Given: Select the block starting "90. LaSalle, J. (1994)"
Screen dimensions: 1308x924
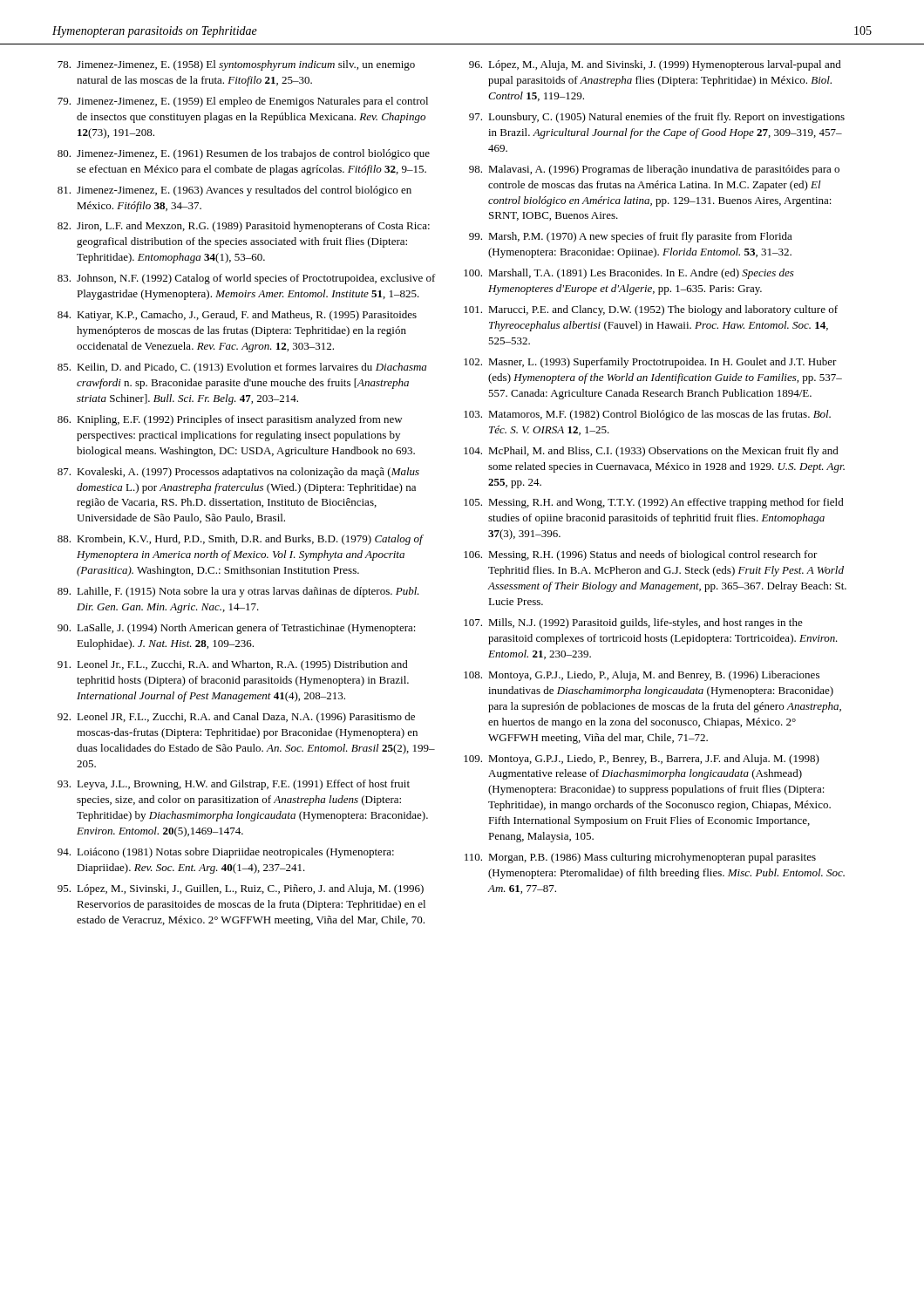Looking at the screenshot, I should (241, 636).
